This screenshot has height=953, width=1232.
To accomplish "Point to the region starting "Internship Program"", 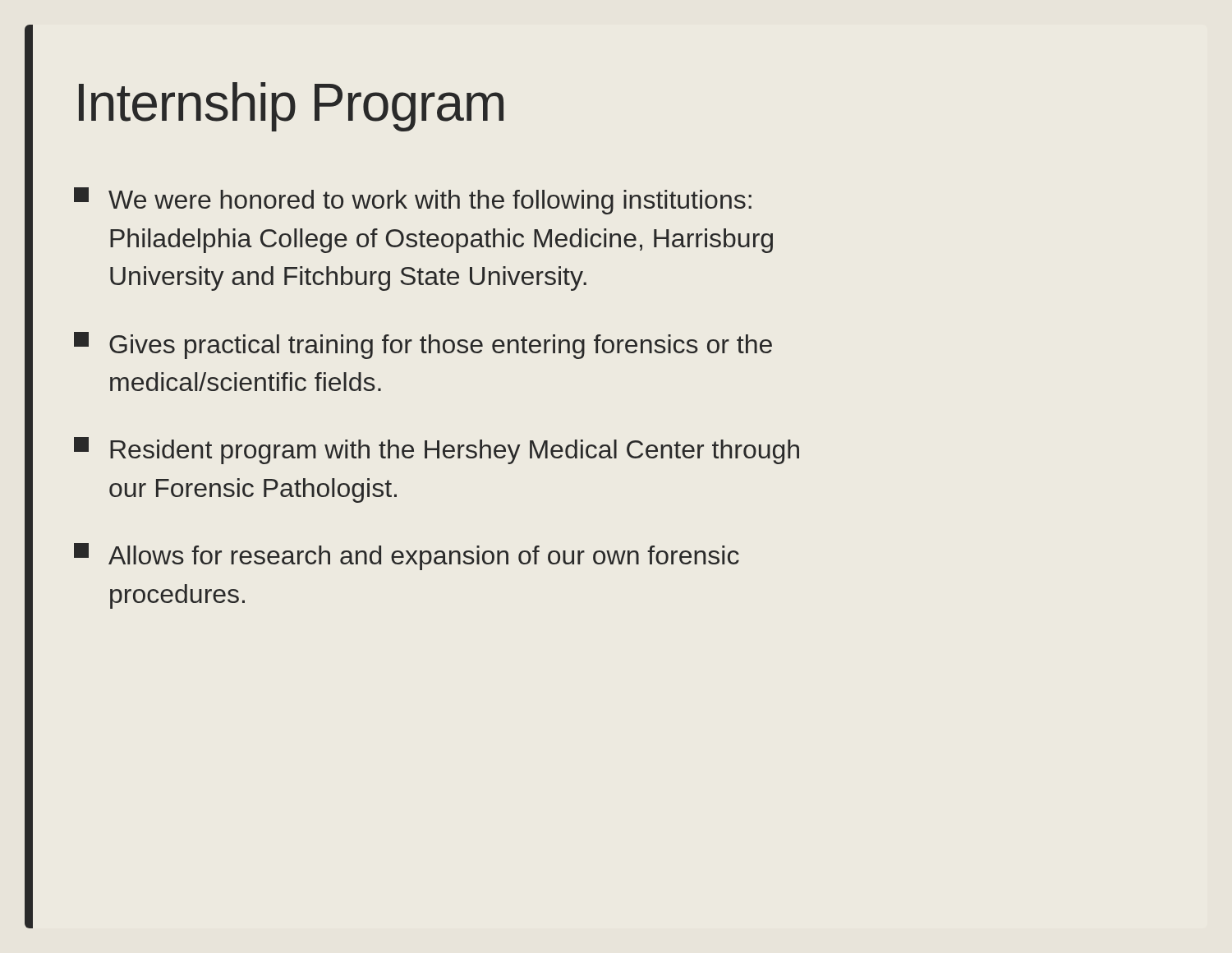I will (x=290, y=103).
